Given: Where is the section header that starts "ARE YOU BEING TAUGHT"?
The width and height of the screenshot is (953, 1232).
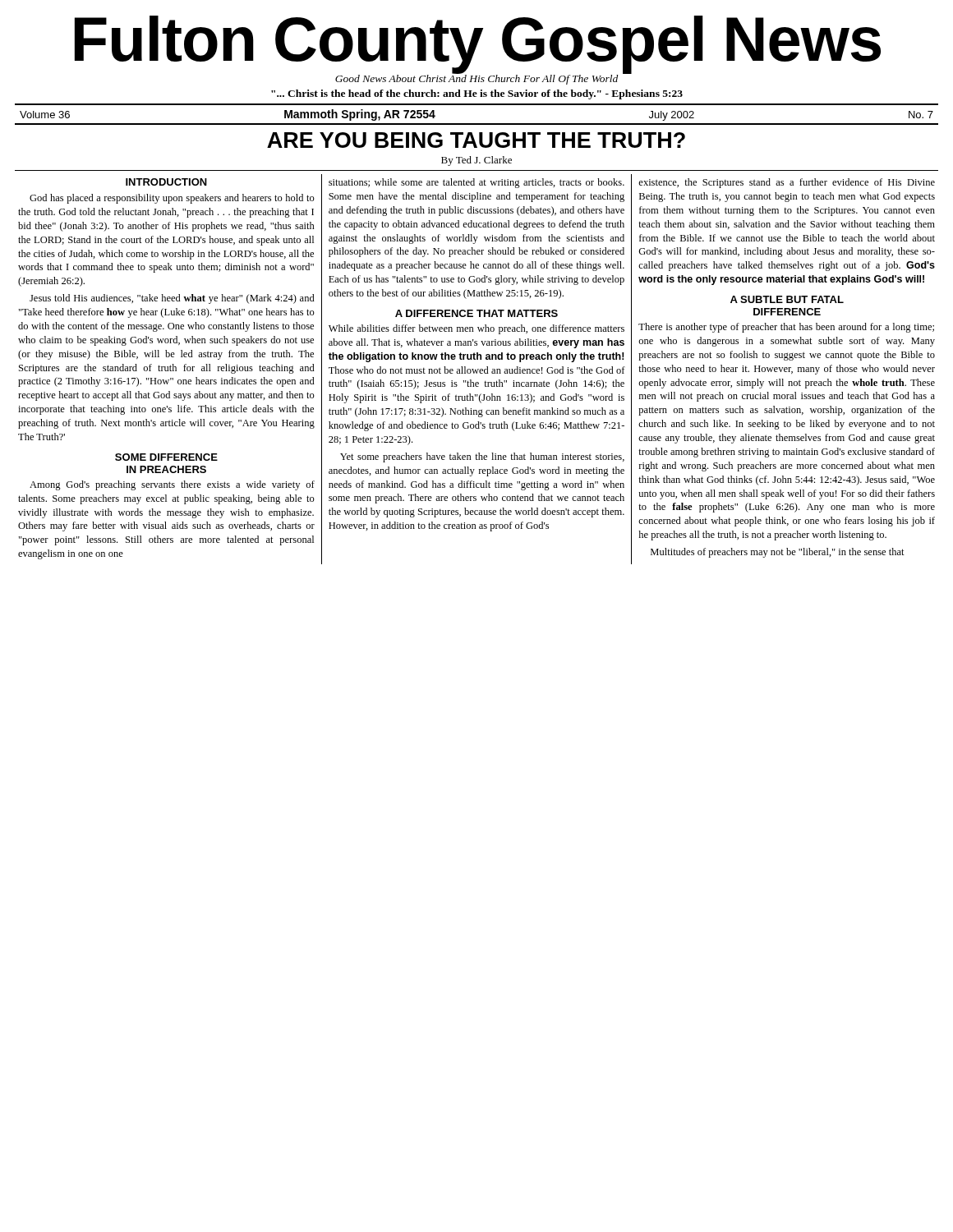Looking at the screenshot, I should 476,147.
